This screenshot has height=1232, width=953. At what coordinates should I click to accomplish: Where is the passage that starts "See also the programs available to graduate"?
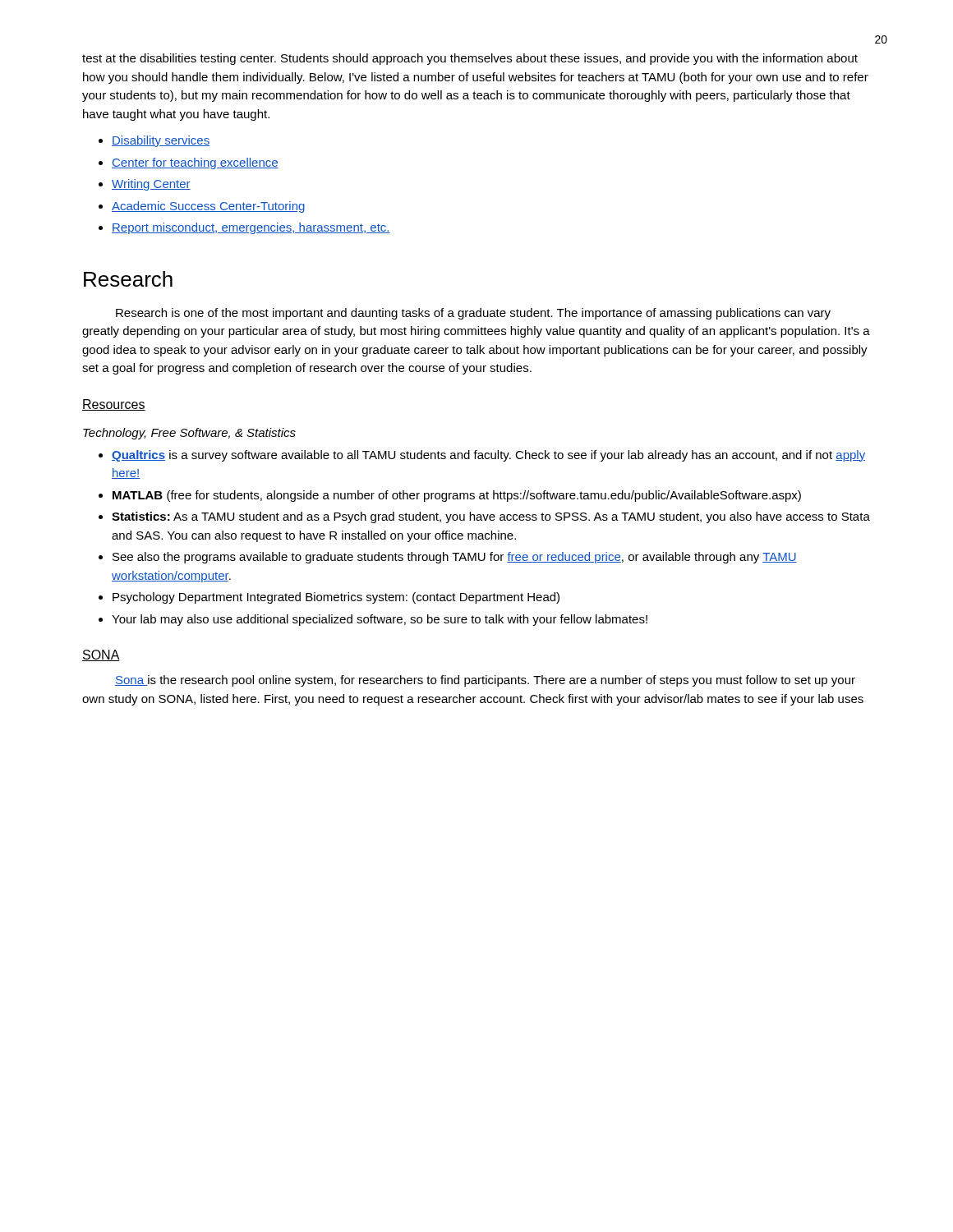454,566
